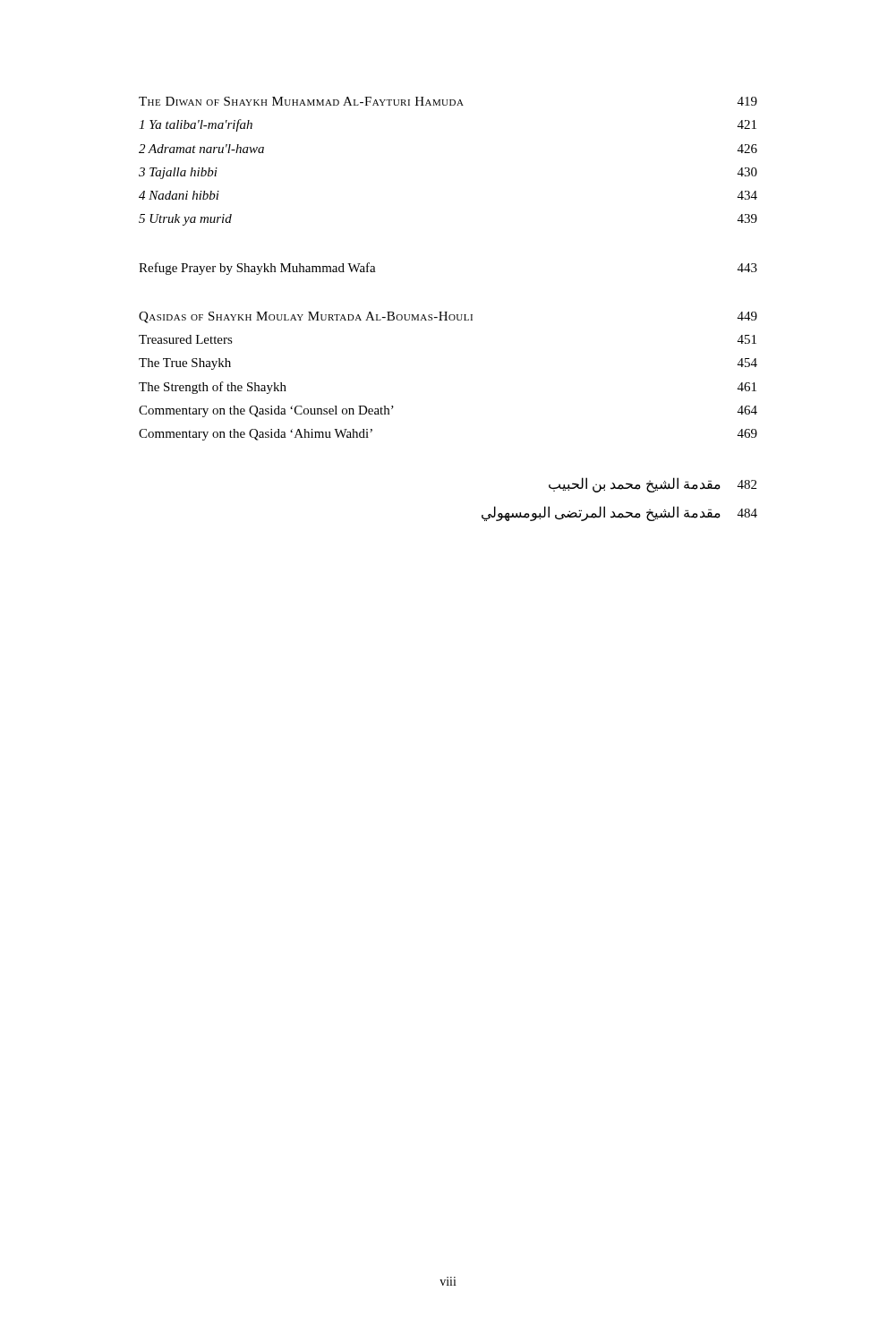Find the text starting "3 Tajalla hibbi 430"
Image resolution: width=896 pixels, height=1343 pixels.
pos(180,173)
